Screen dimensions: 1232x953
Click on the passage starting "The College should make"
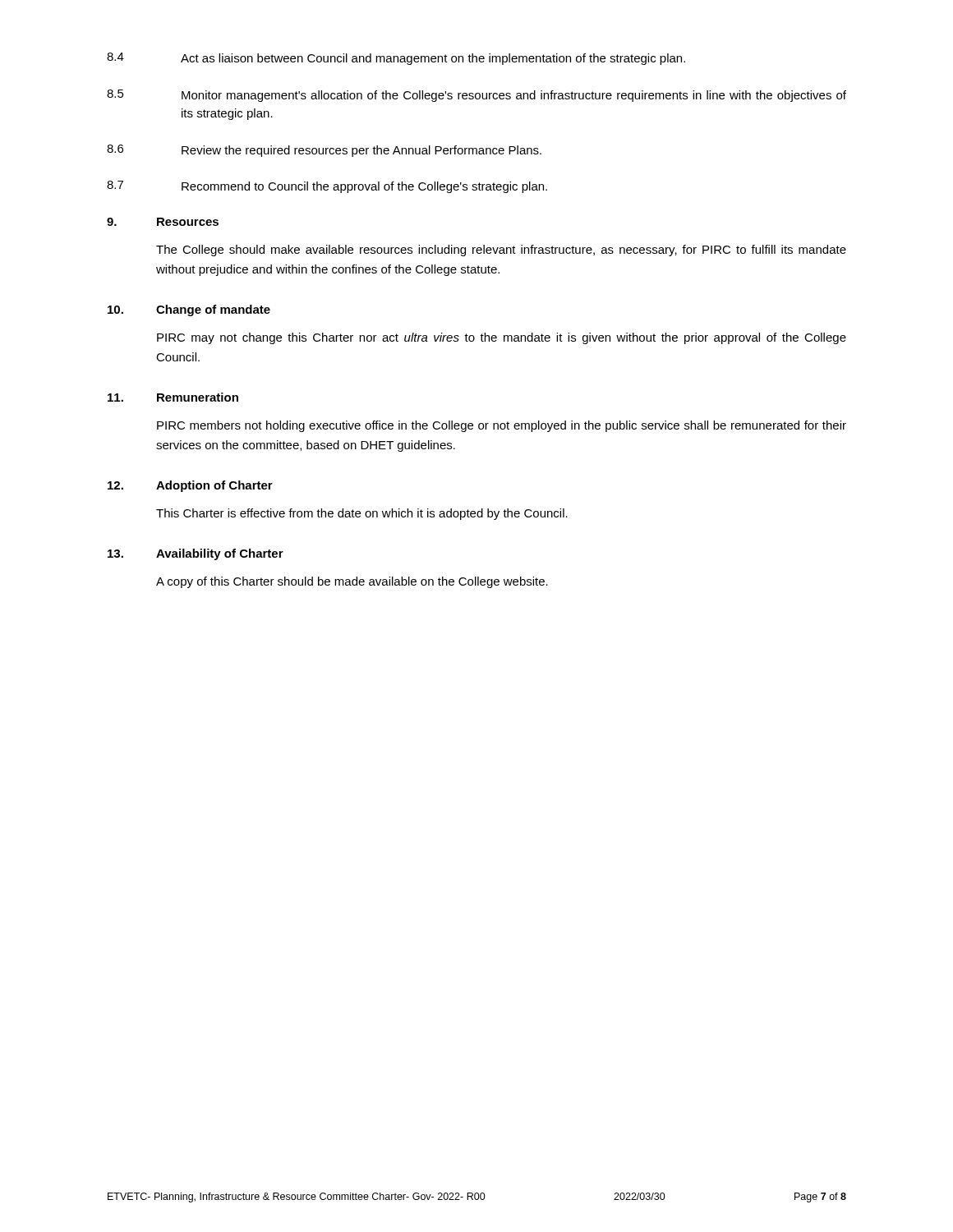(501, 259)
